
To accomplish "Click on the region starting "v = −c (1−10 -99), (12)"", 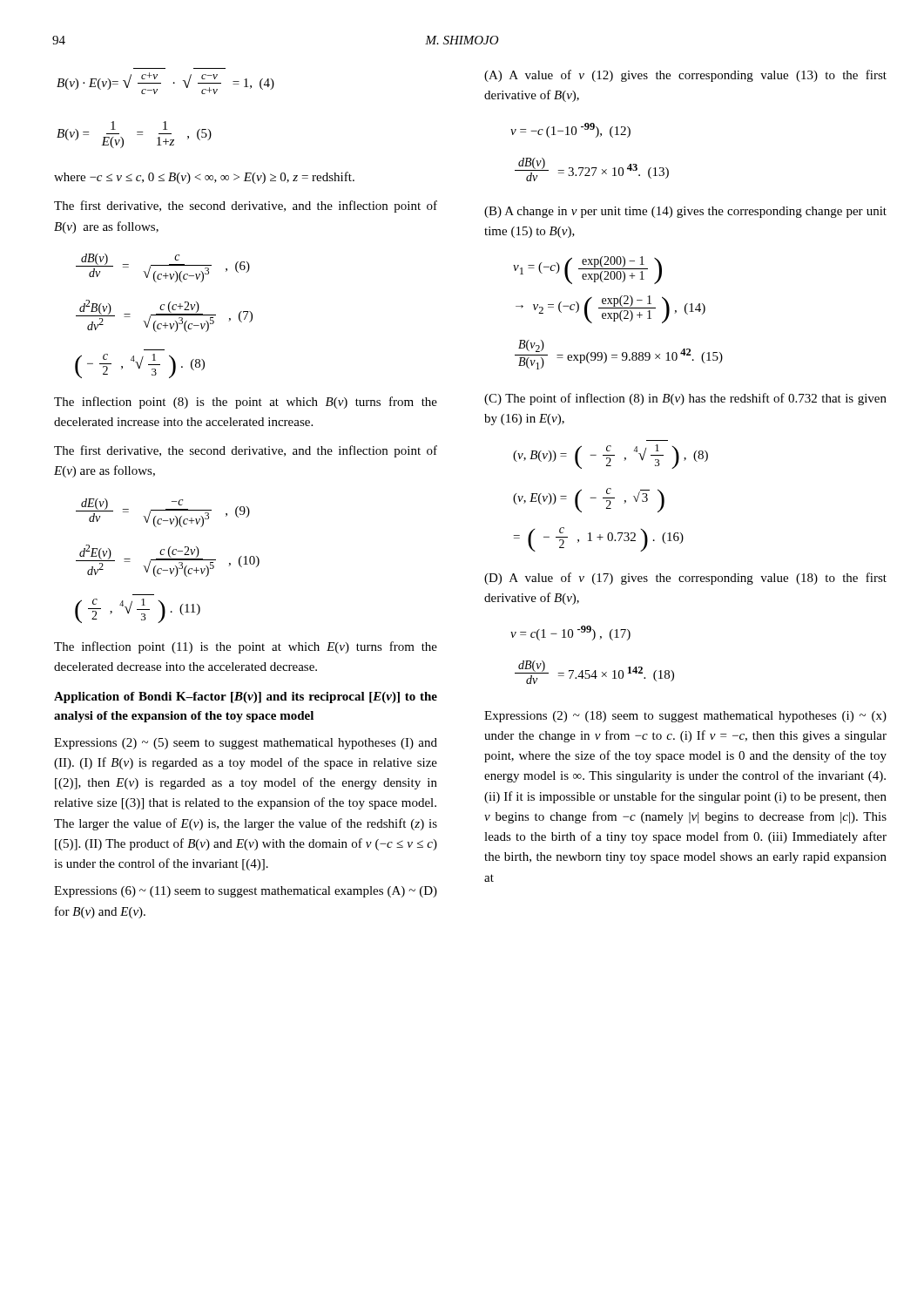I will tap(571, 129).
